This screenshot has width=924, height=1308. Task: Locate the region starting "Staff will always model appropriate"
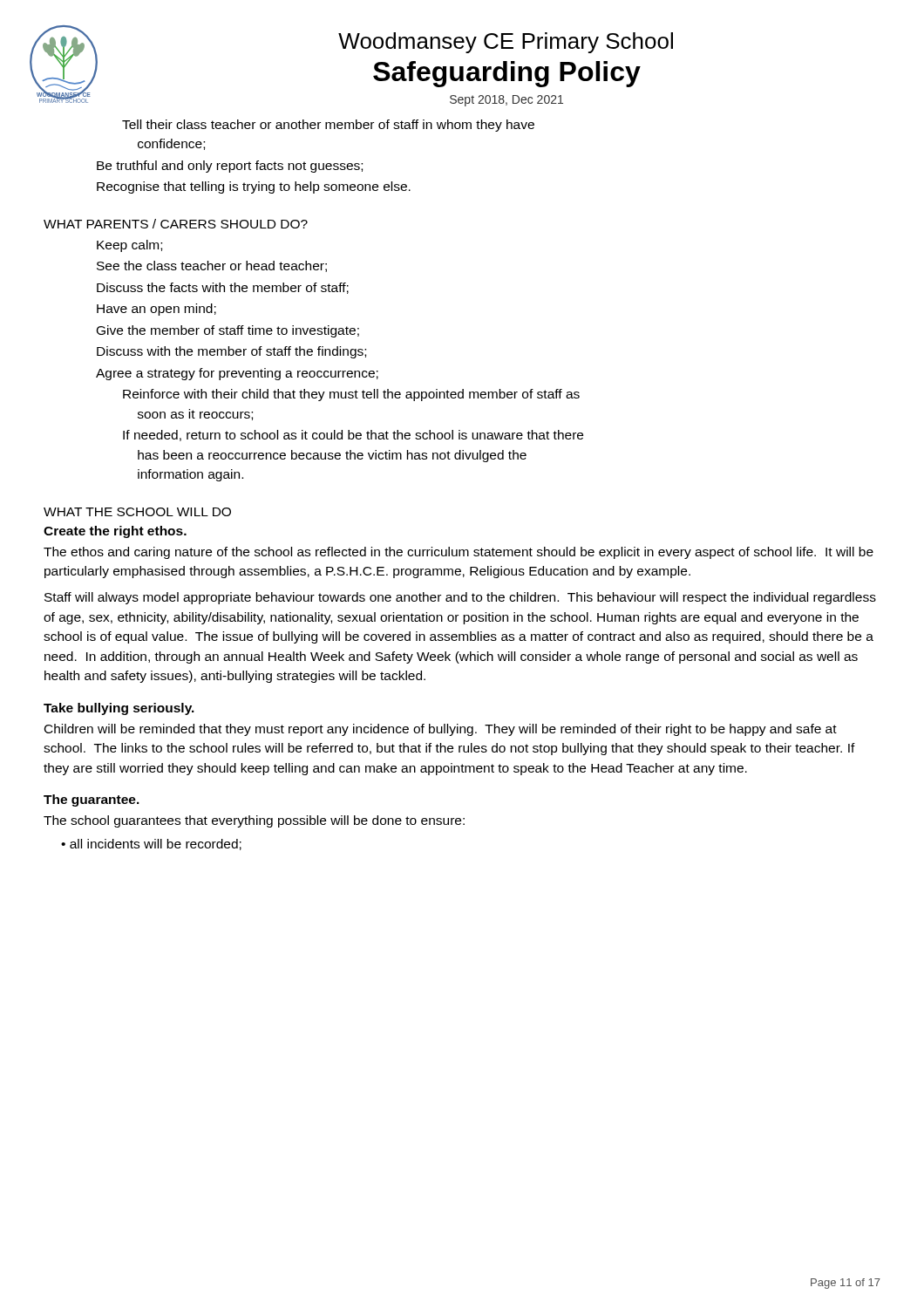pos(460,636)
